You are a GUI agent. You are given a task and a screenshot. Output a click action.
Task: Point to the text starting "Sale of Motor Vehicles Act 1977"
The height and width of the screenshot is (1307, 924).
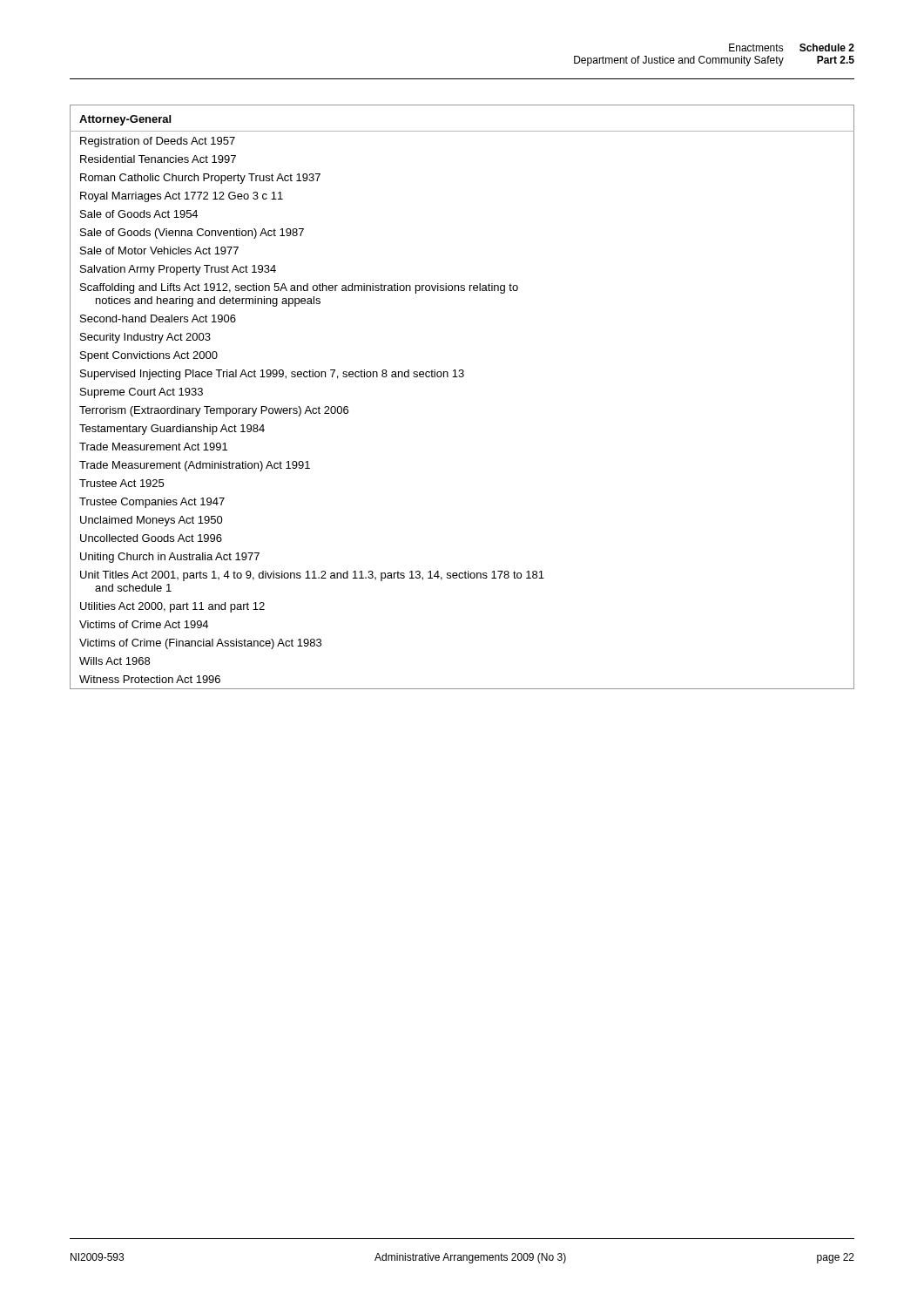(159, 251)
